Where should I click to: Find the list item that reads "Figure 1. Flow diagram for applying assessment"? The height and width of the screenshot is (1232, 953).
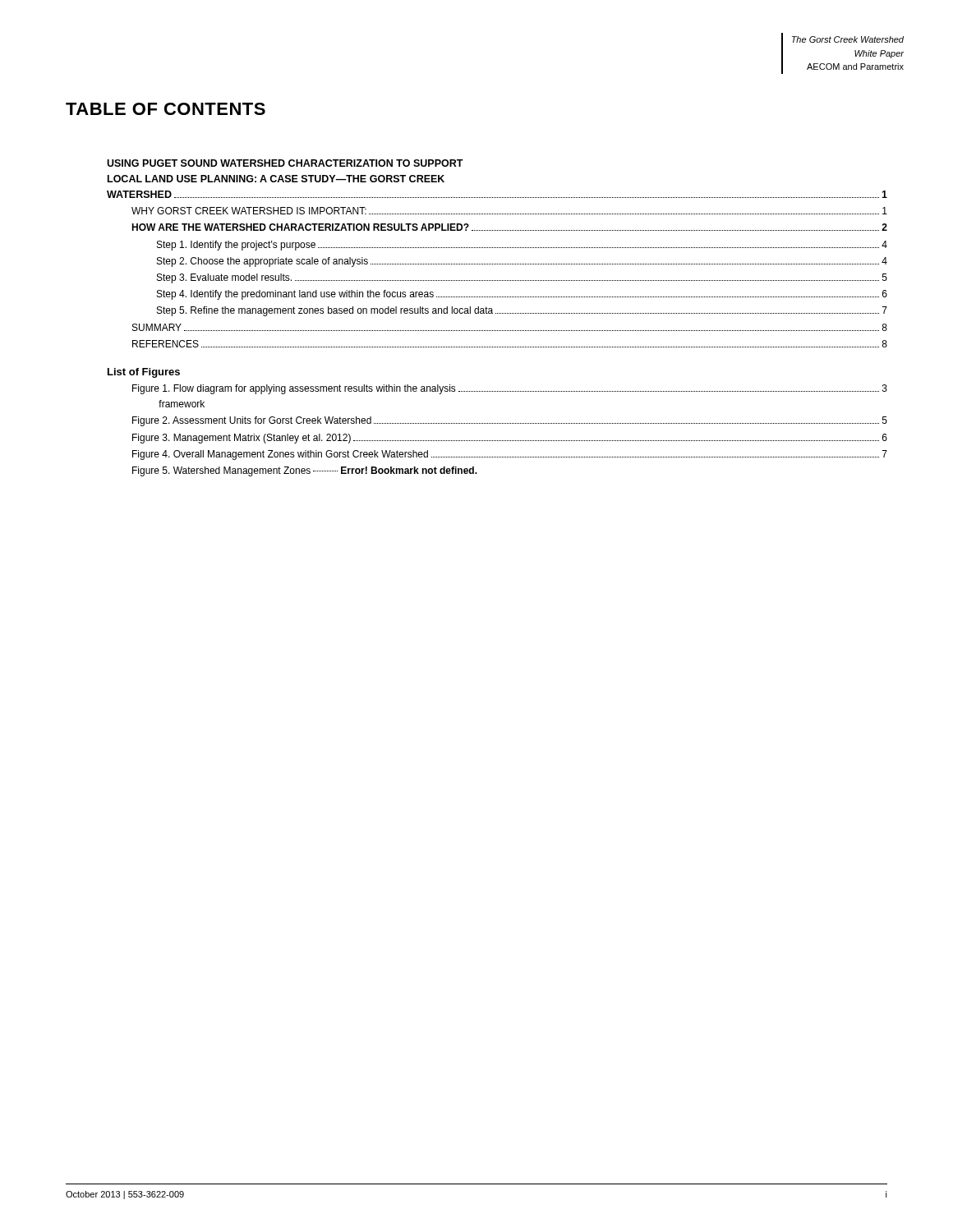(x=509, y=397)
